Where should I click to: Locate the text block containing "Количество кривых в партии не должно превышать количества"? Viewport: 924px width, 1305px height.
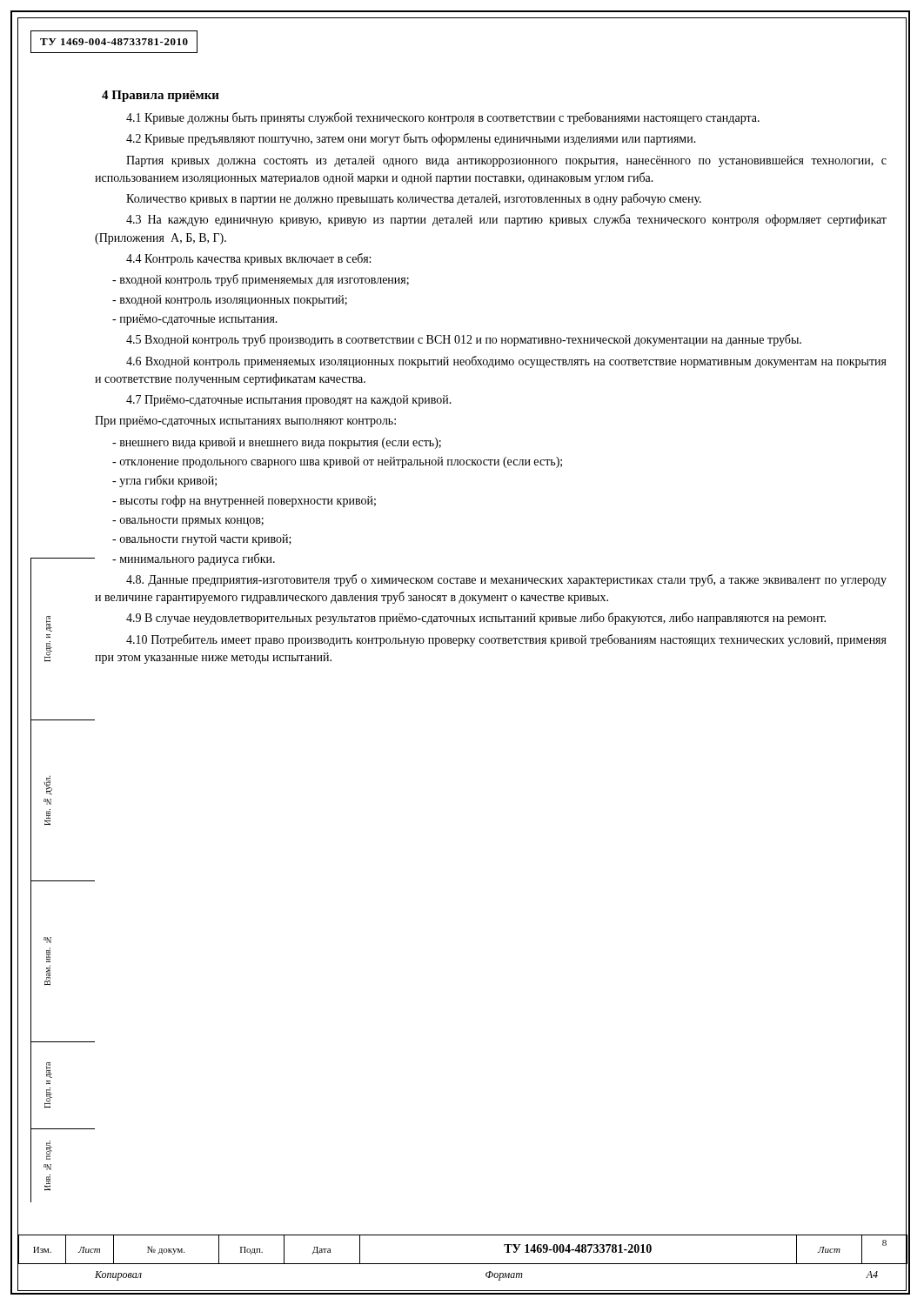click(414, 199)
